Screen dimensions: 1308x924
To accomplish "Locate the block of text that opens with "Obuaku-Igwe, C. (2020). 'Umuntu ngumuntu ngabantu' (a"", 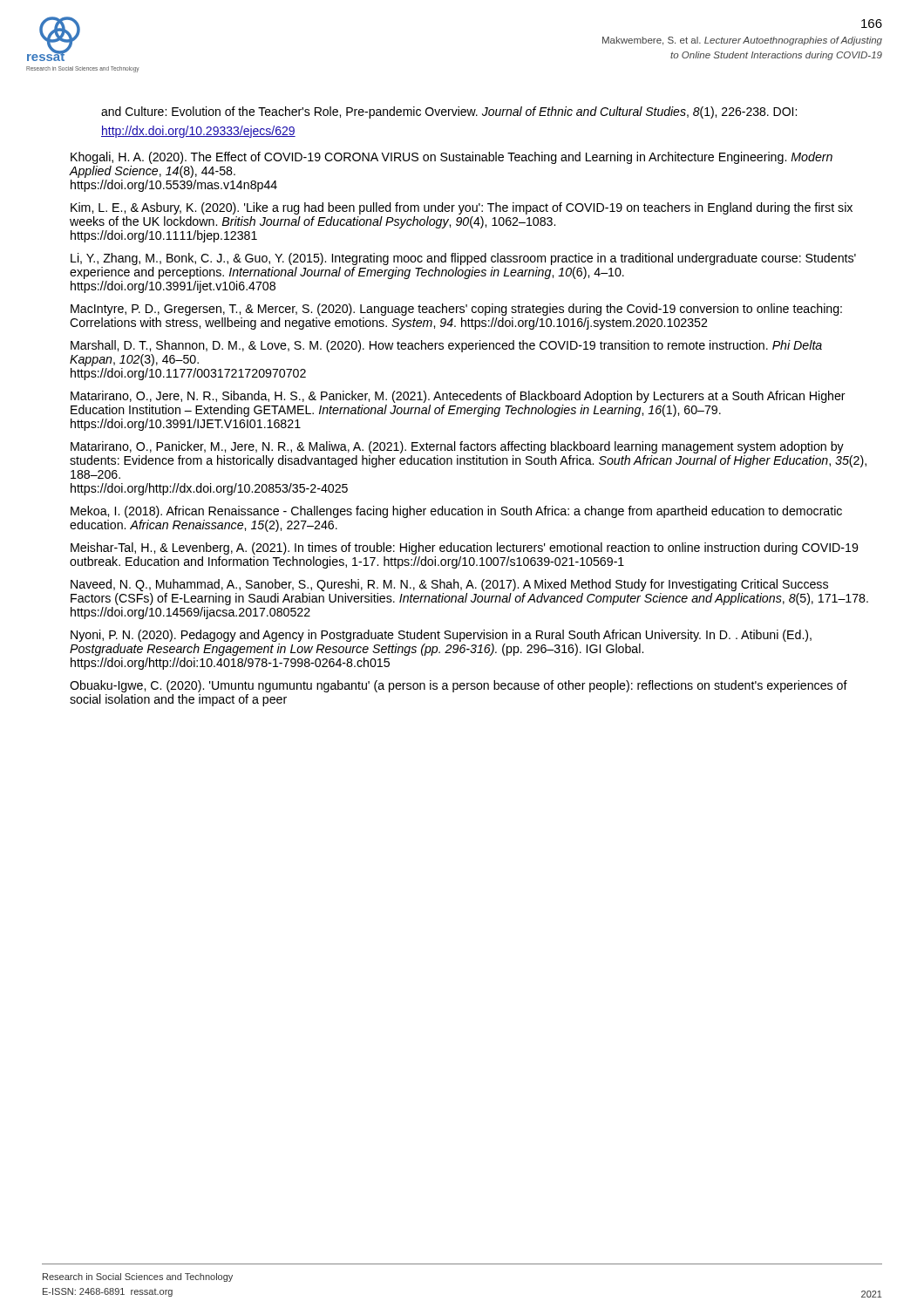I will pos(471,693).
